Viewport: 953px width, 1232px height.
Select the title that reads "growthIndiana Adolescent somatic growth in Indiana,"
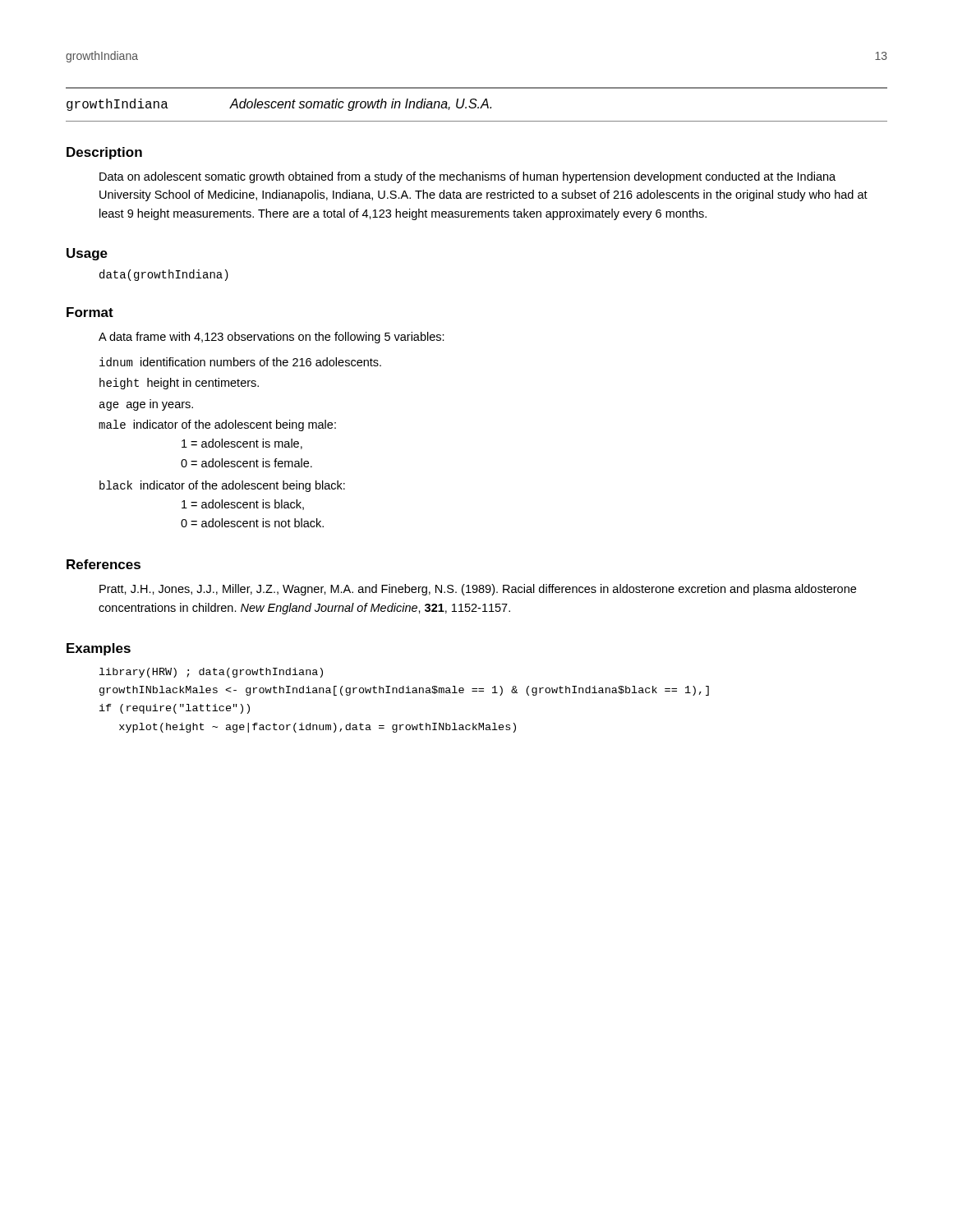pyautogui.click(x=279, y=105)
